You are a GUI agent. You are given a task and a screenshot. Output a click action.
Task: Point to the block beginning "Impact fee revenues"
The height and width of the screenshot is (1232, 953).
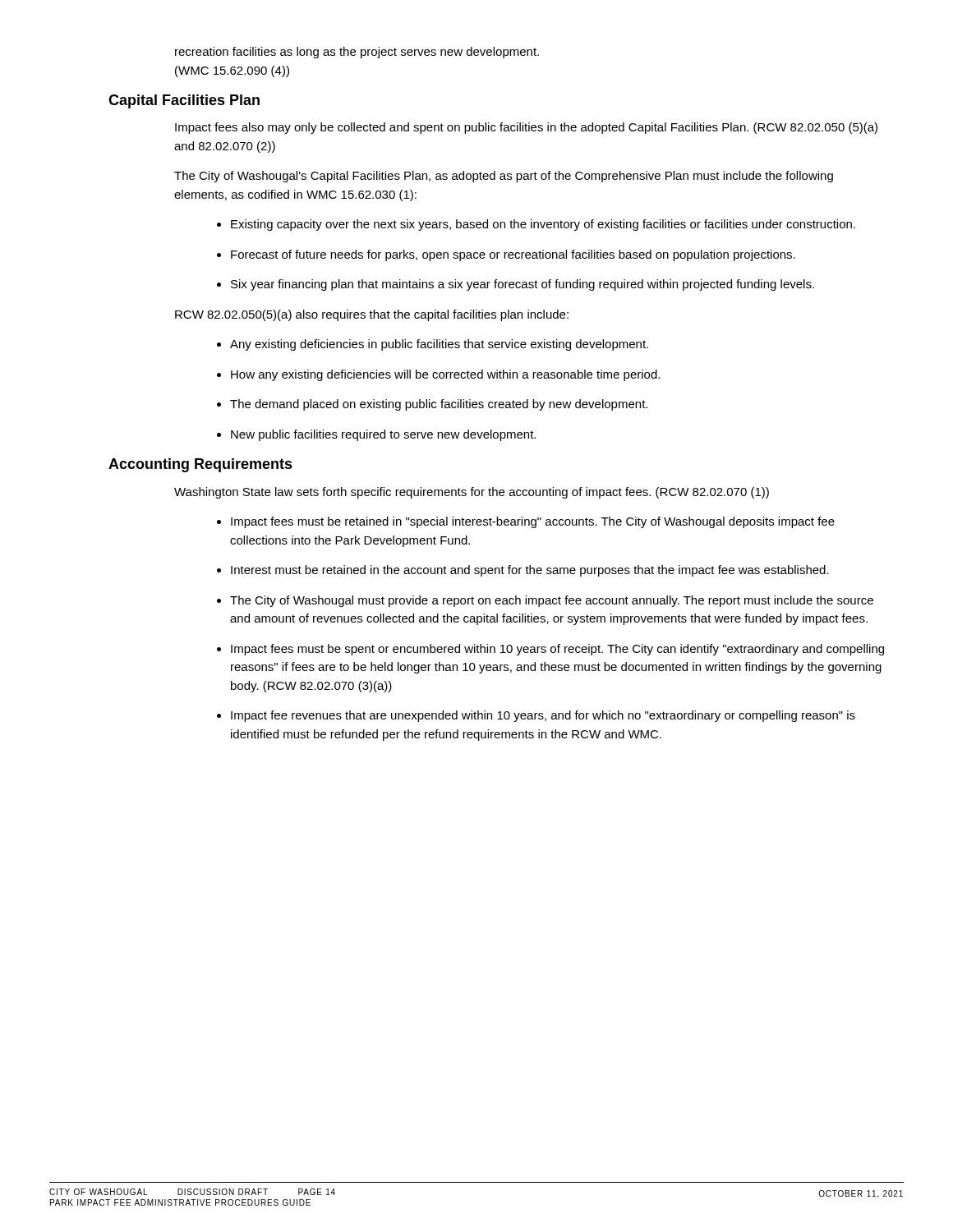(547, 725)
